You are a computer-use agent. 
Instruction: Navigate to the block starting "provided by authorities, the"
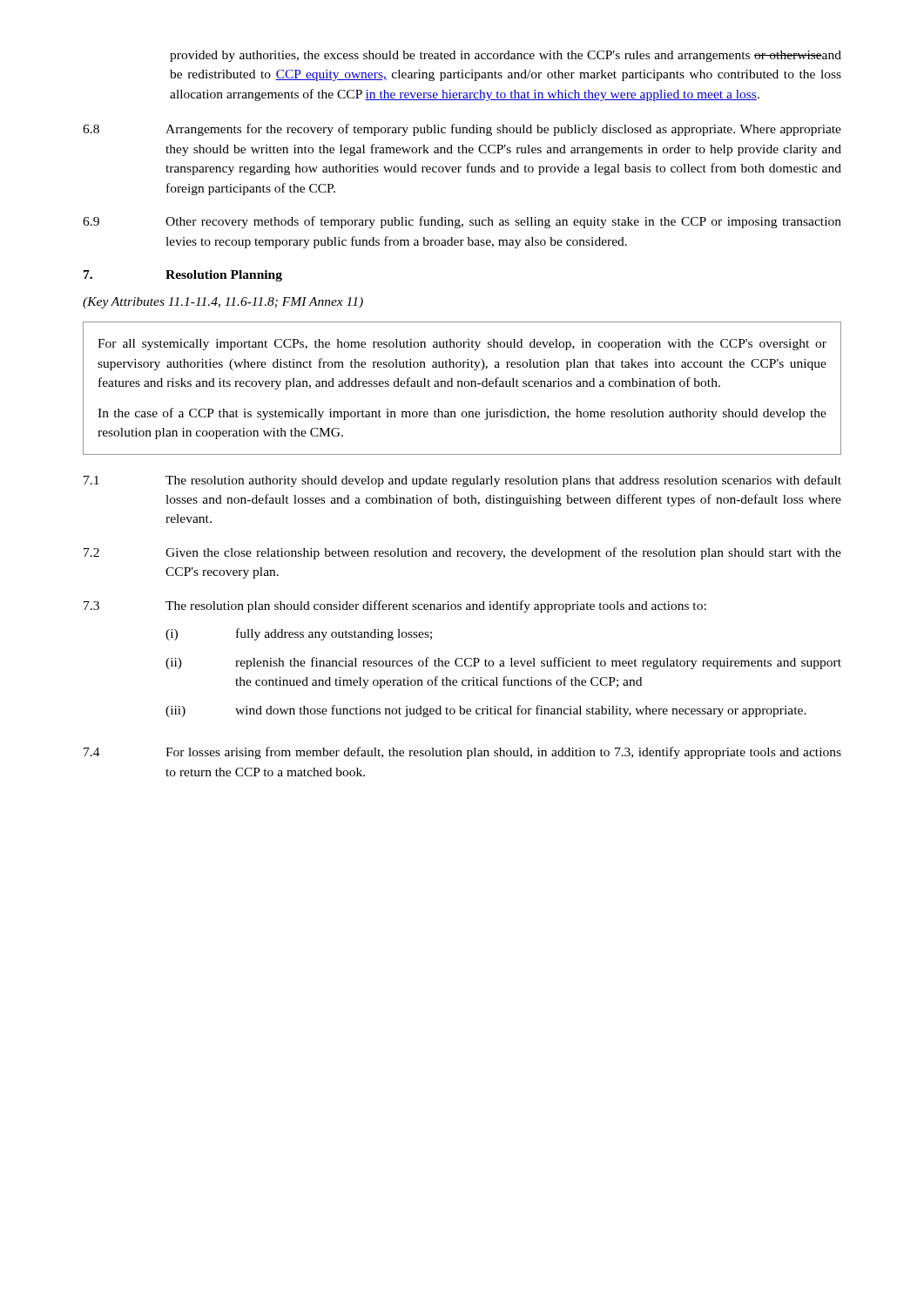point(506,74)
